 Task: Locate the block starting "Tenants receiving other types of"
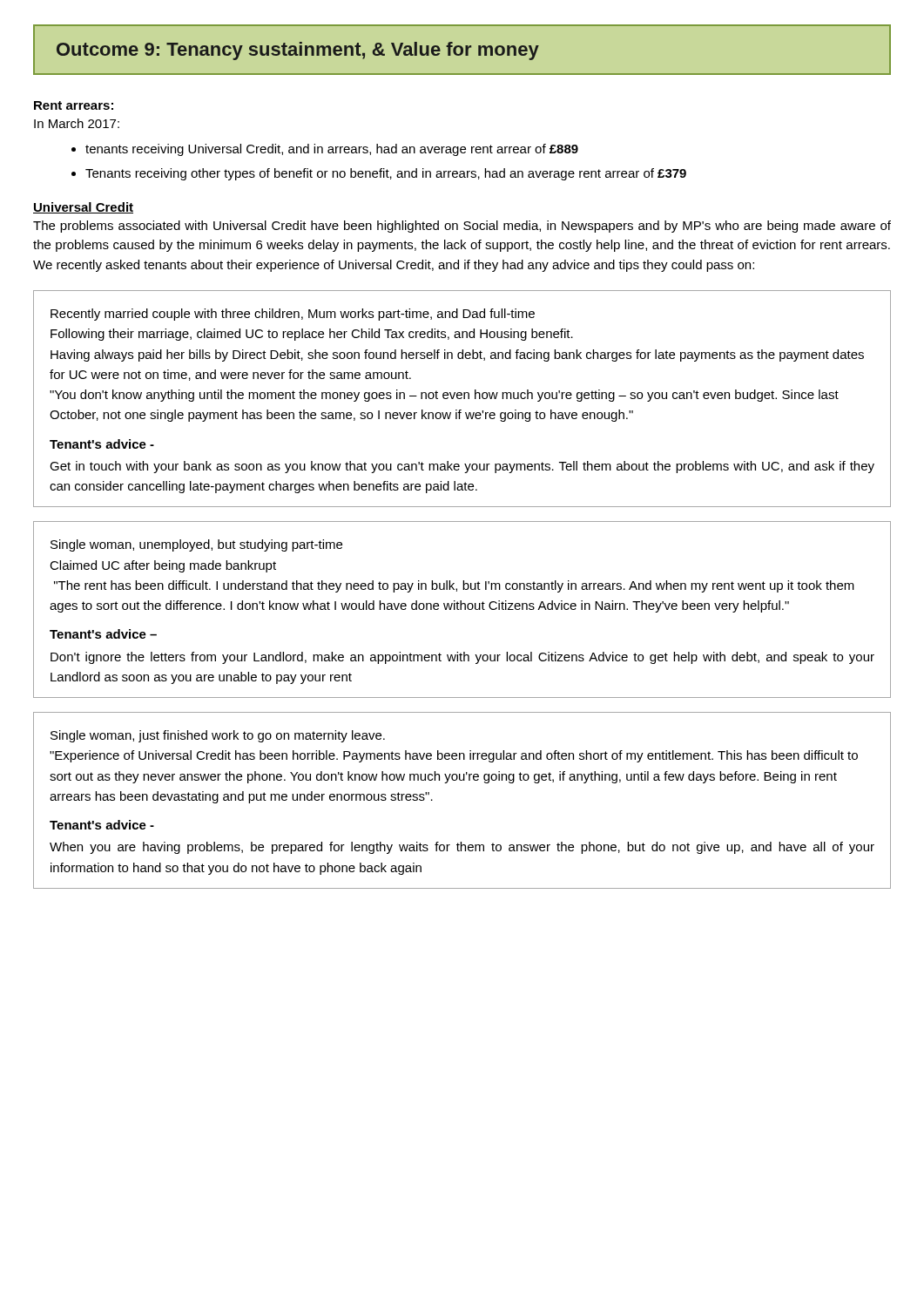(x=488, y=174)
